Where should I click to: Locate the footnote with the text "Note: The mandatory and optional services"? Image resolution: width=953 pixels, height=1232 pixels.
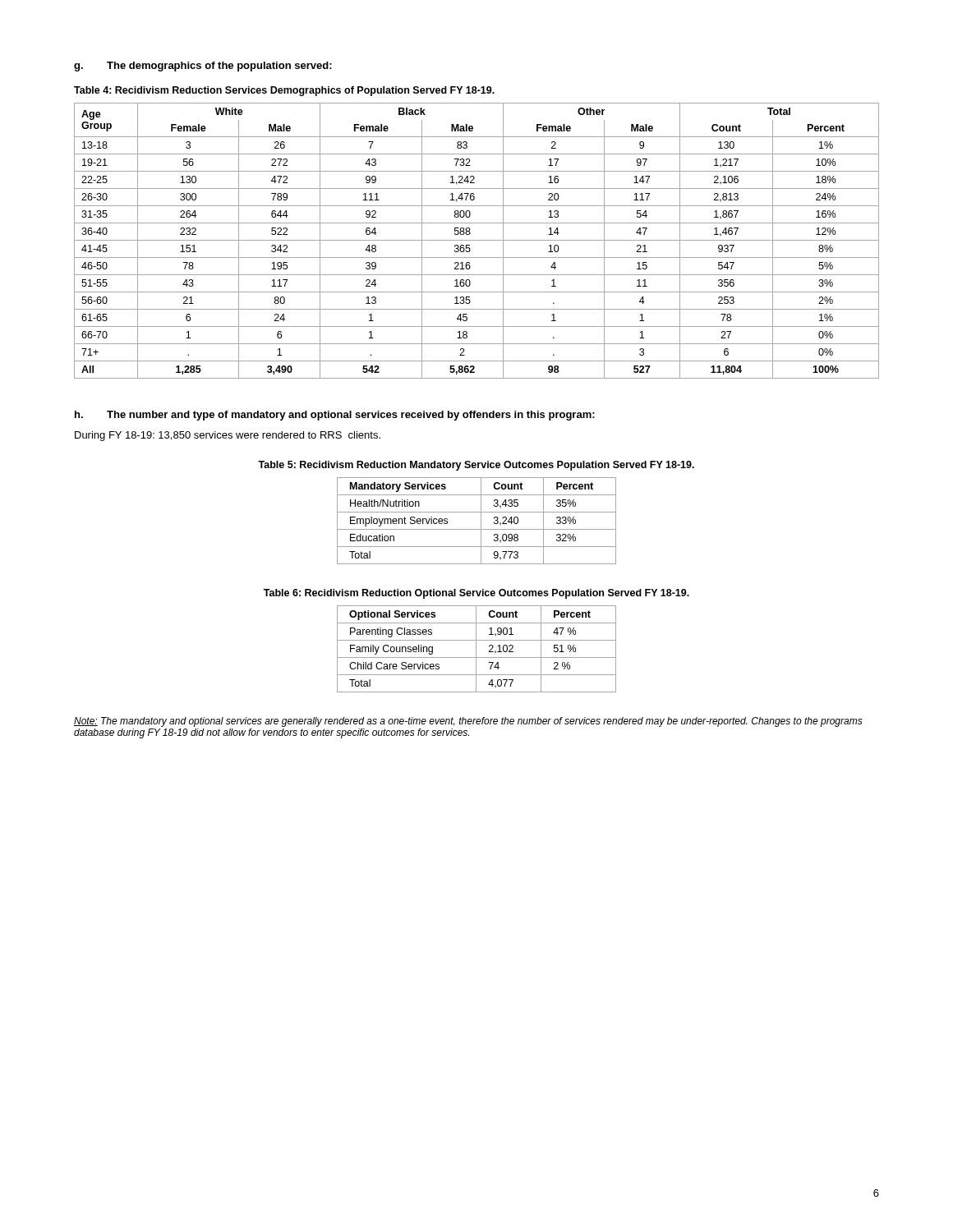468,727
